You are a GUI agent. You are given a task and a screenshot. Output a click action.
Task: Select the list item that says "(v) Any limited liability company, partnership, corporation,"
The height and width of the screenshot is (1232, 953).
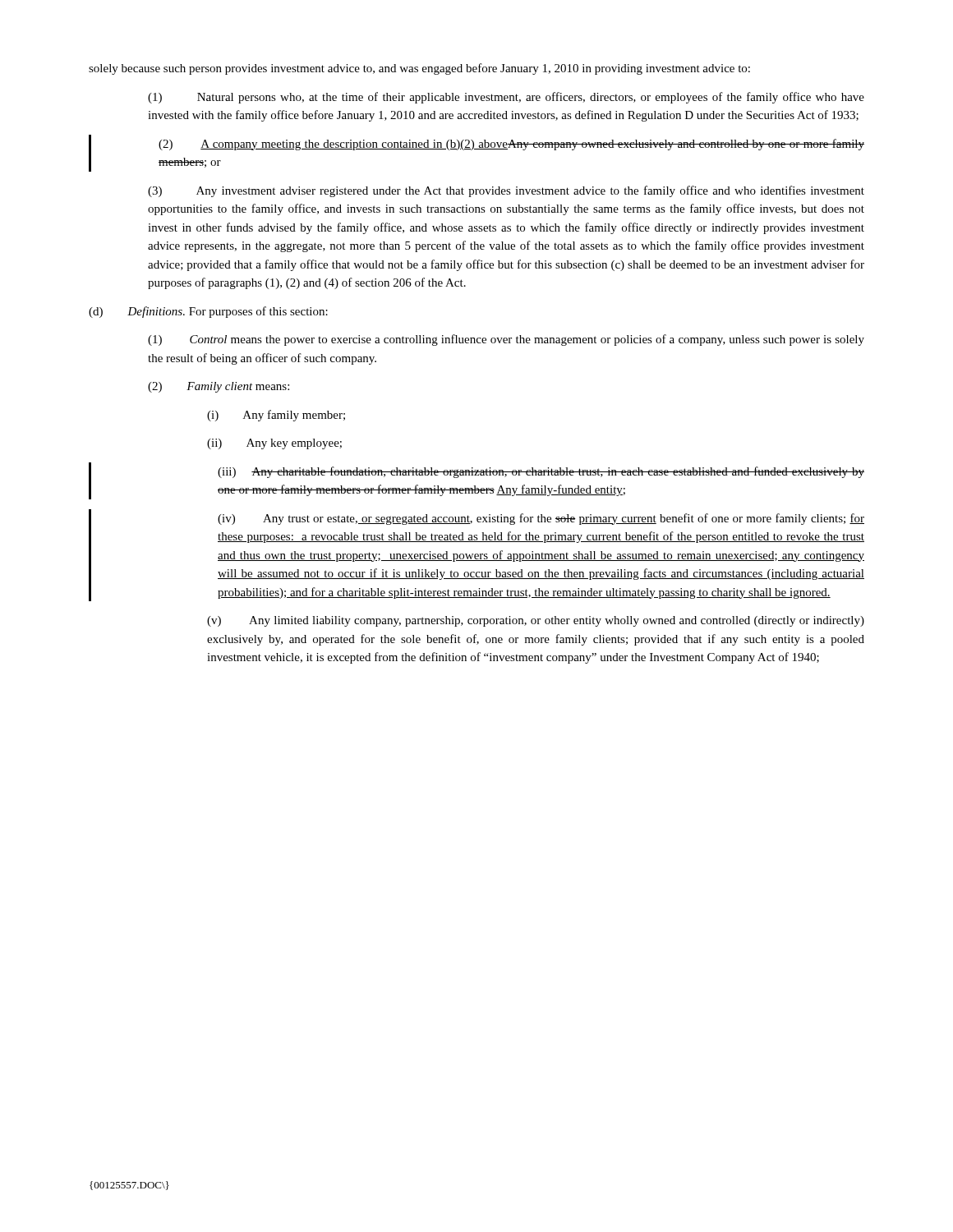pos(536,639)
